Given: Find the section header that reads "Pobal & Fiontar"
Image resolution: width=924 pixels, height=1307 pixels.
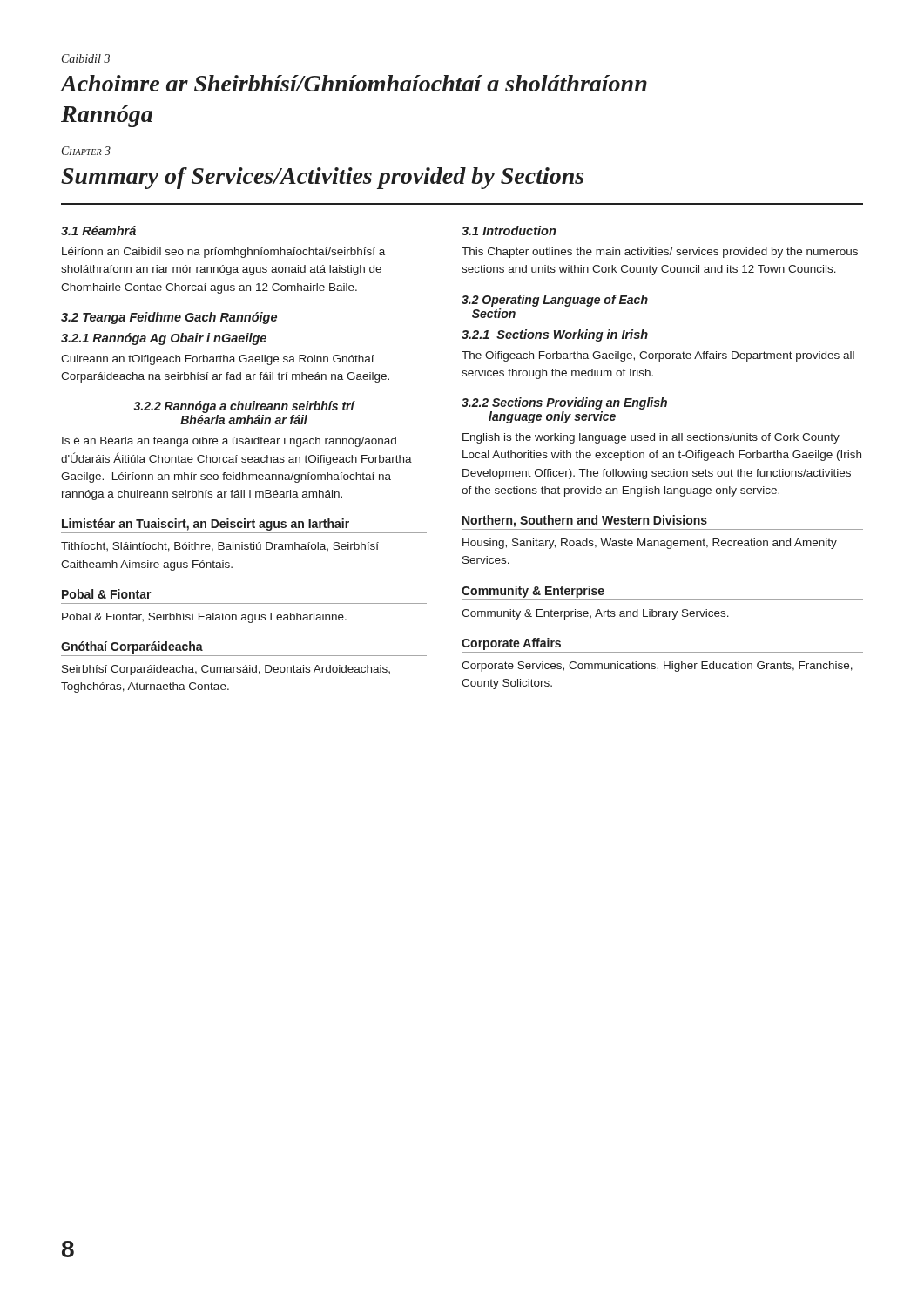Looking at the screenshot, I should pos(244,595).
